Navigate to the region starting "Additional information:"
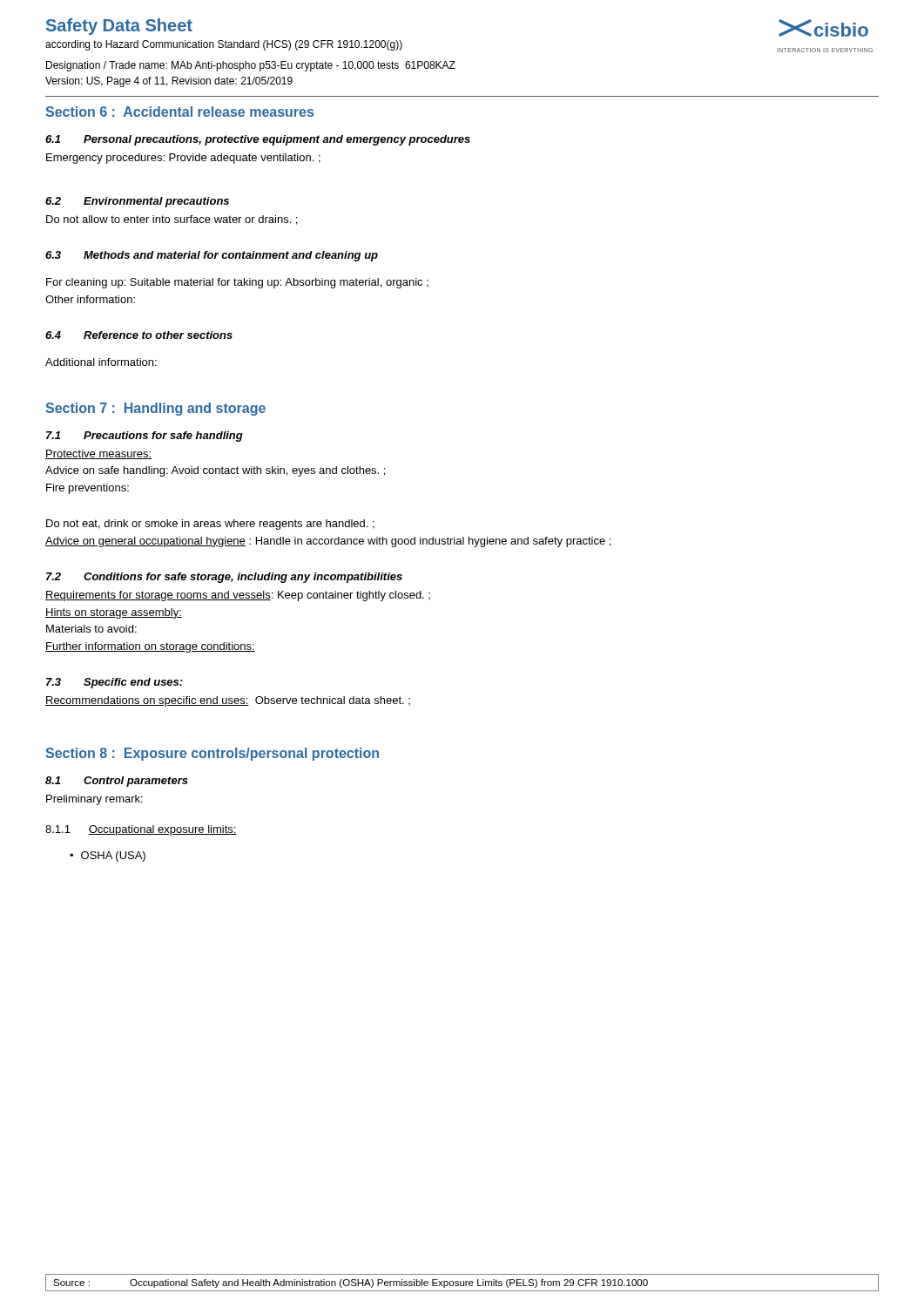 click(101, 362)
